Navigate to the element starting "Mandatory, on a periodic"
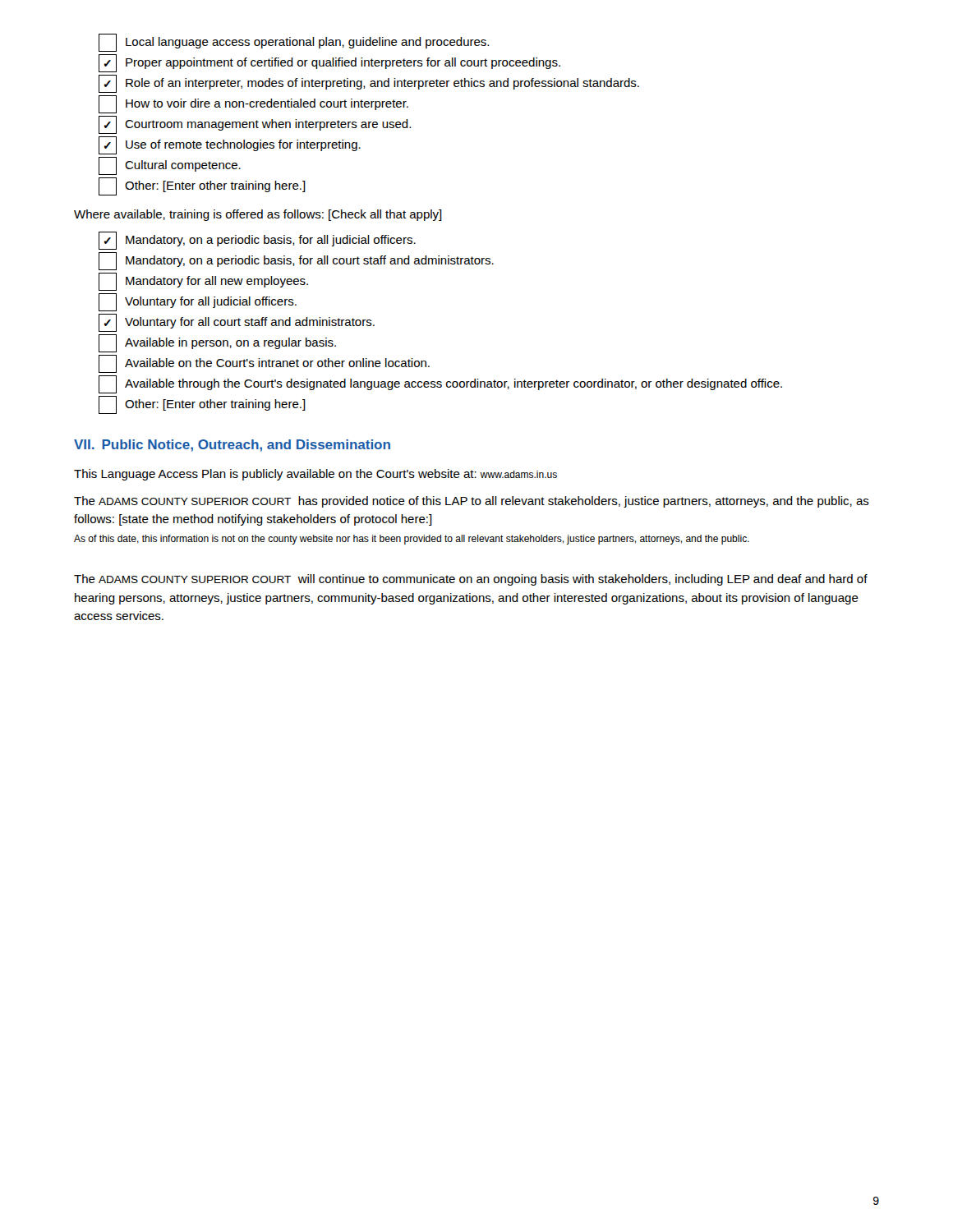 point(489,261)
